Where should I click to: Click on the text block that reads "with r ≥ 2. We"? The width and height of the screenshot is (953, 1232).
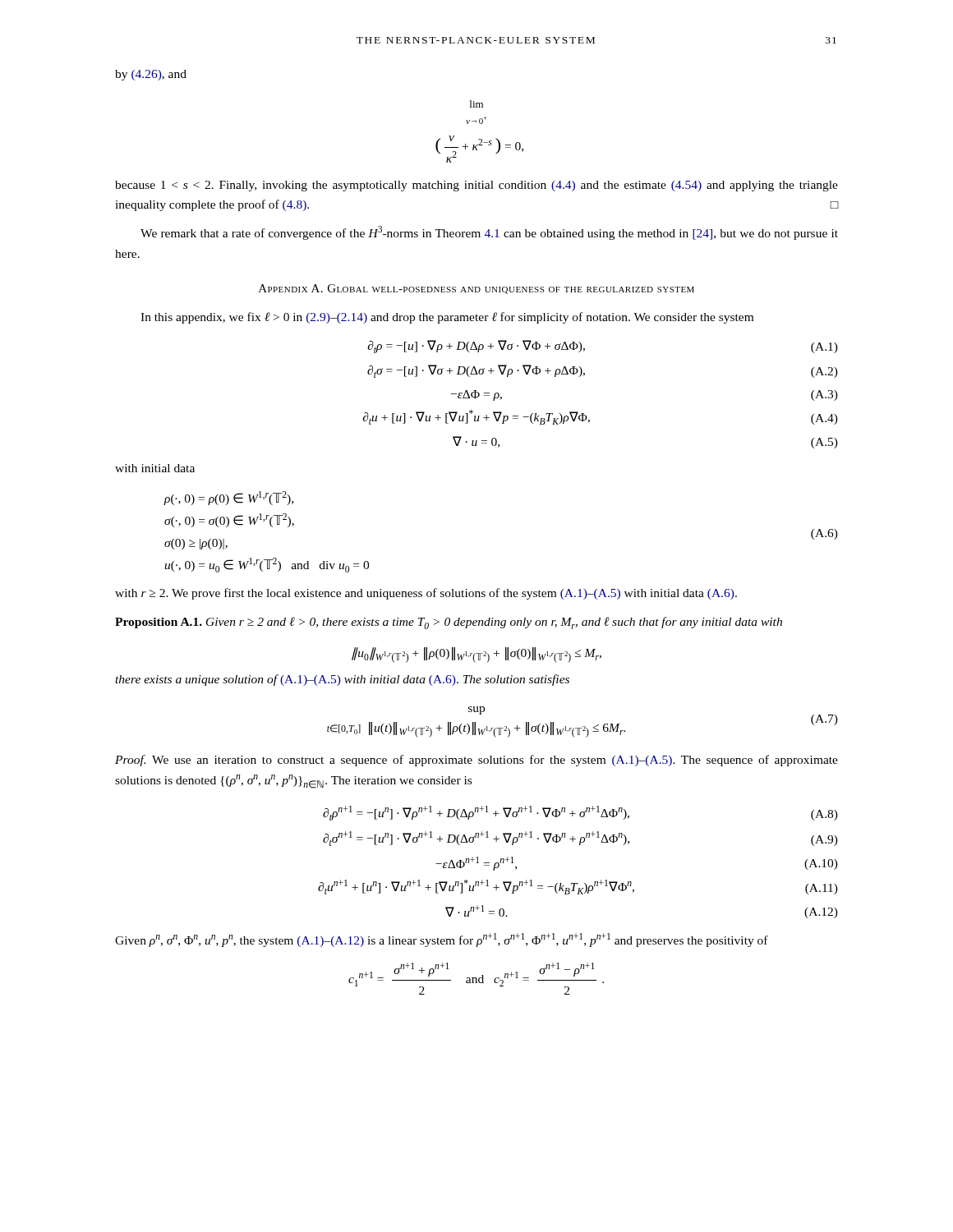click(476, 593)
